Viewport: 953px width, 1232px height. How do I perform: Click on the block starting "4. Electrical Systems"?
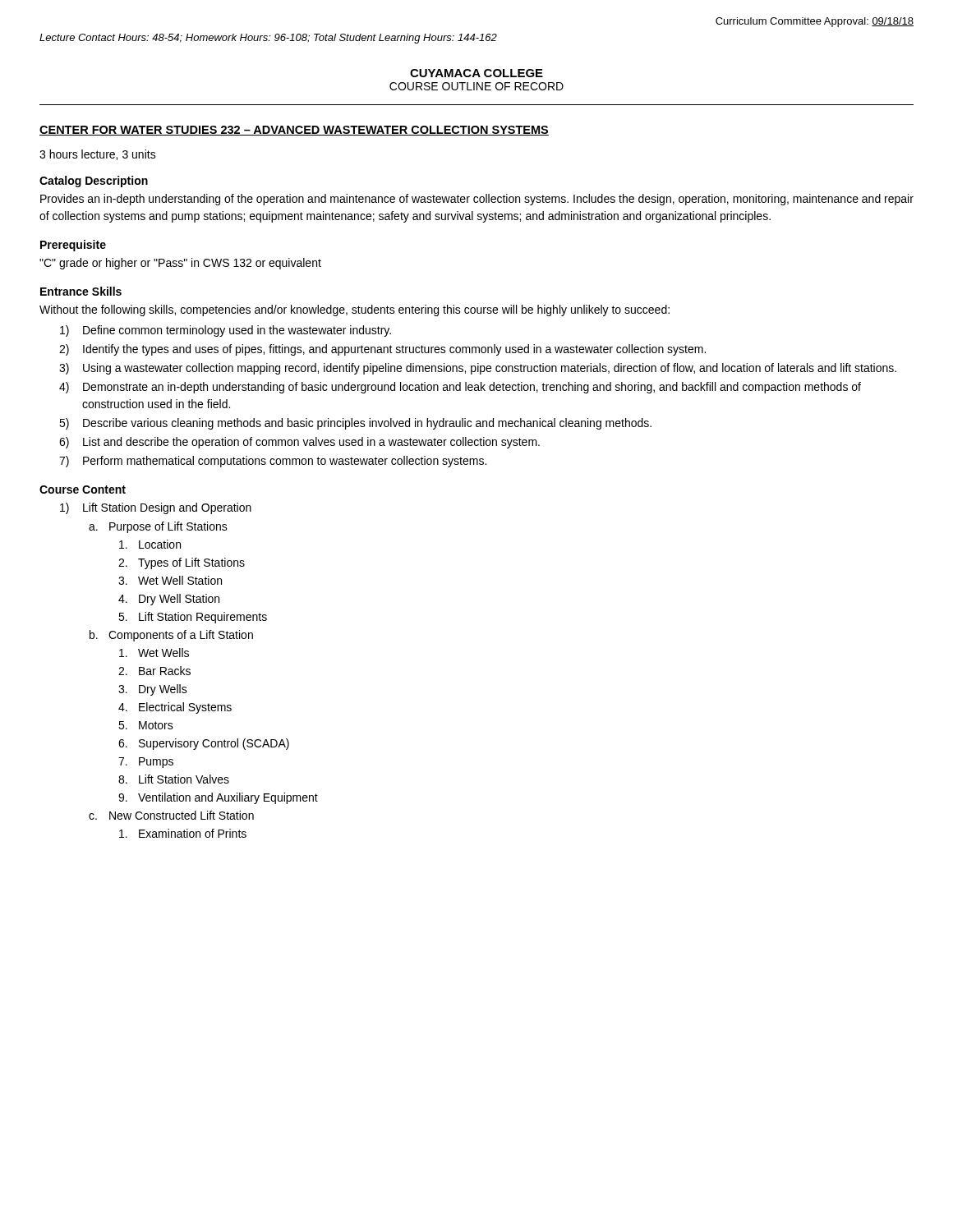(175, 708)
